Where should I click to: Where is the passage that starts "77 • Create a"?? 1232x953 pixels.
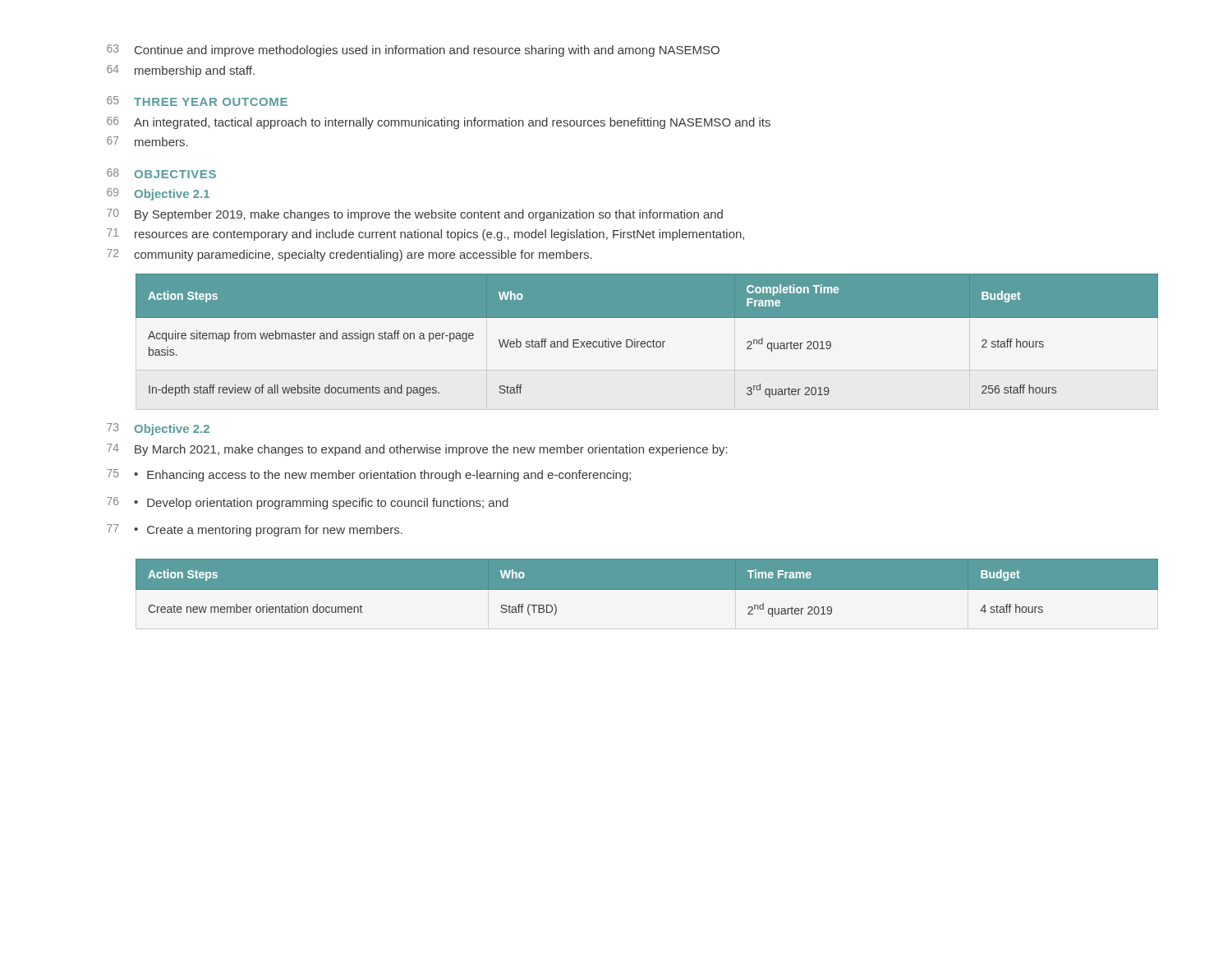click(255, 530)
